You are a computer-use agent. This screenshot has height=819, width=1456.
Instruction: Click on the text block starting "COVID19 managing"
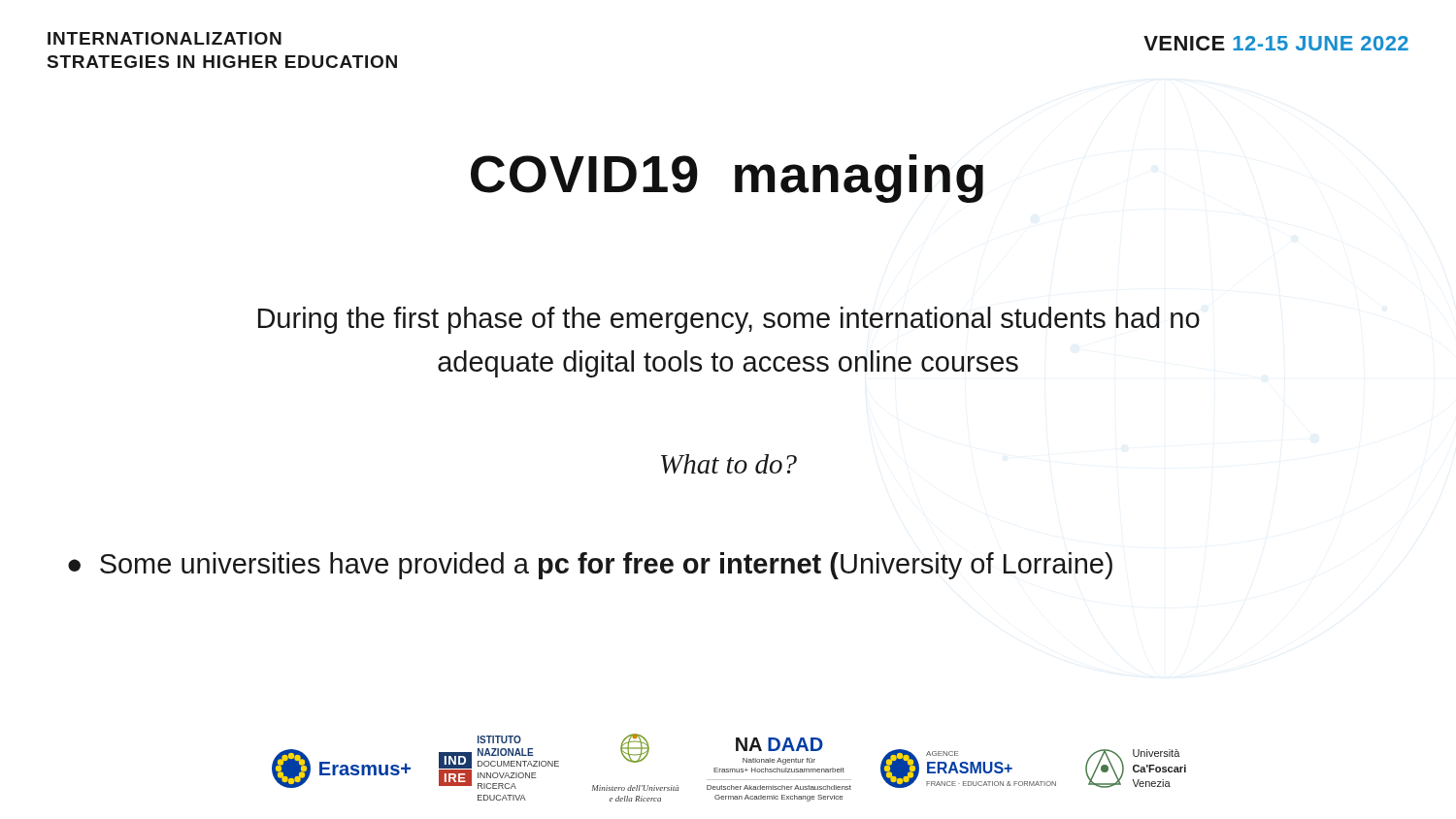(x=728, y=174)
